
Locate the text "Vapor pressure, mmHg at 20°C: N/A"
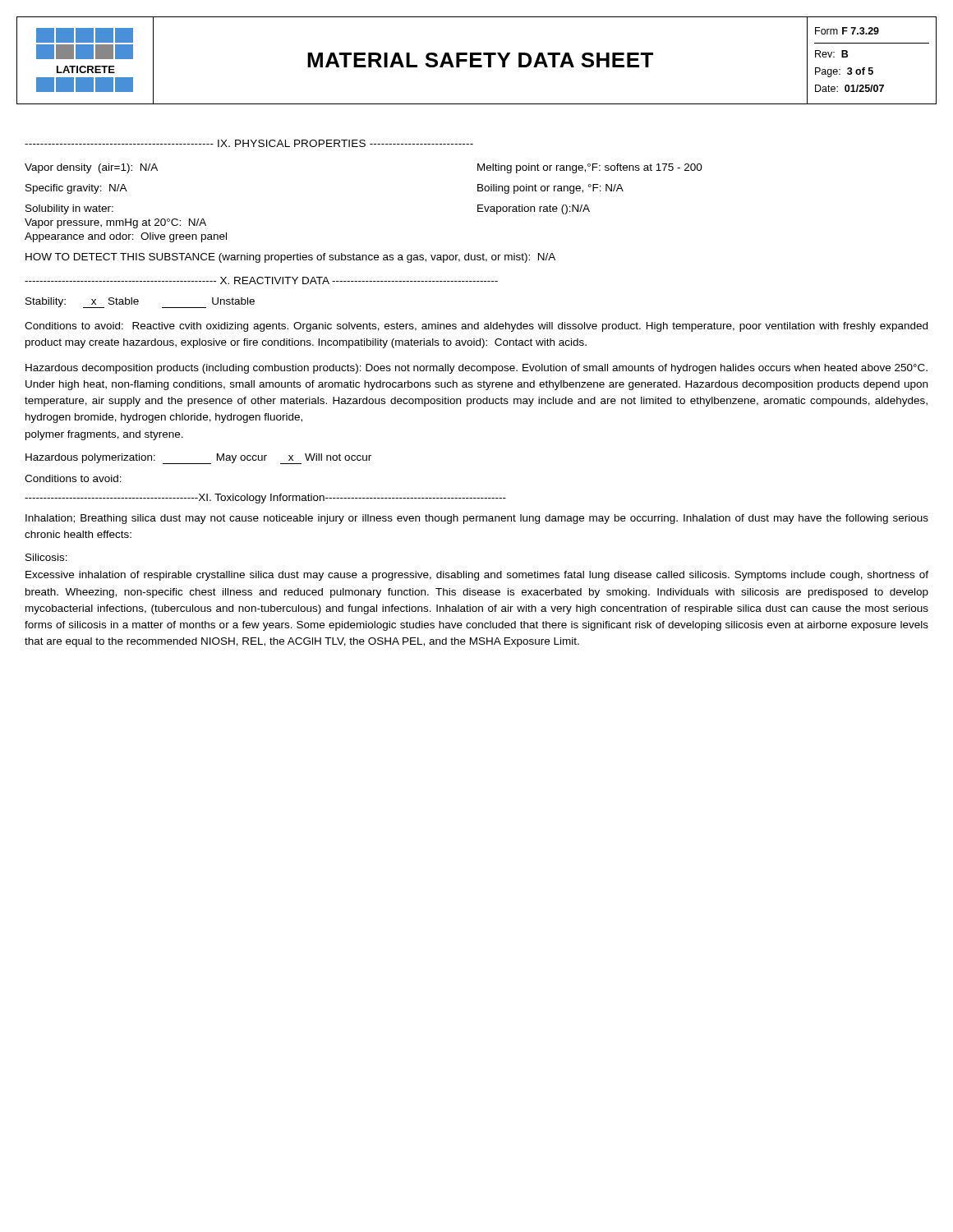tap(116, 222)
